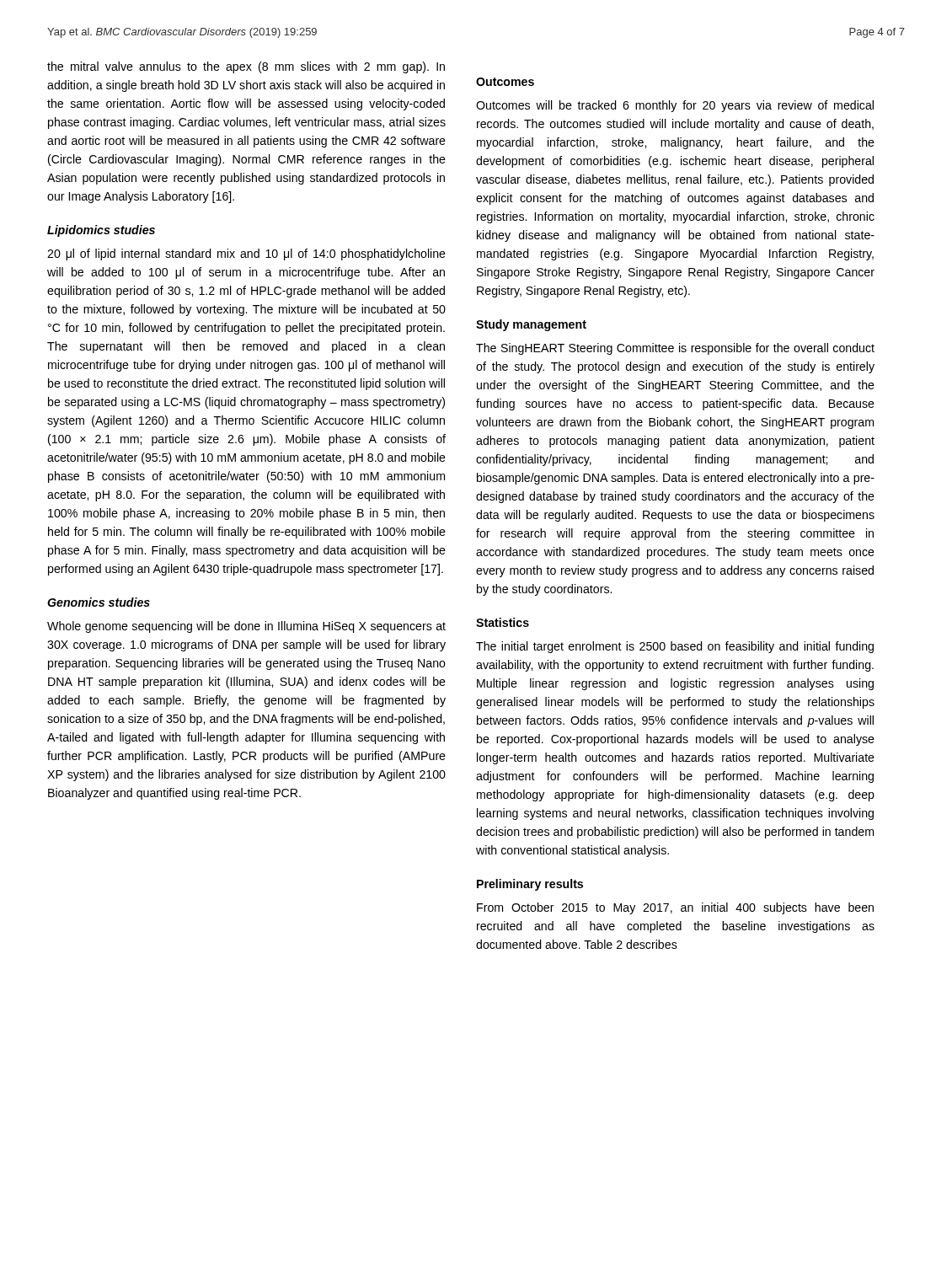Viewport: 952px width, 1264px height.
Task: Find the passage starting "the mitral valve annulus to the apex (8"
Action: (x=246, y=131)
